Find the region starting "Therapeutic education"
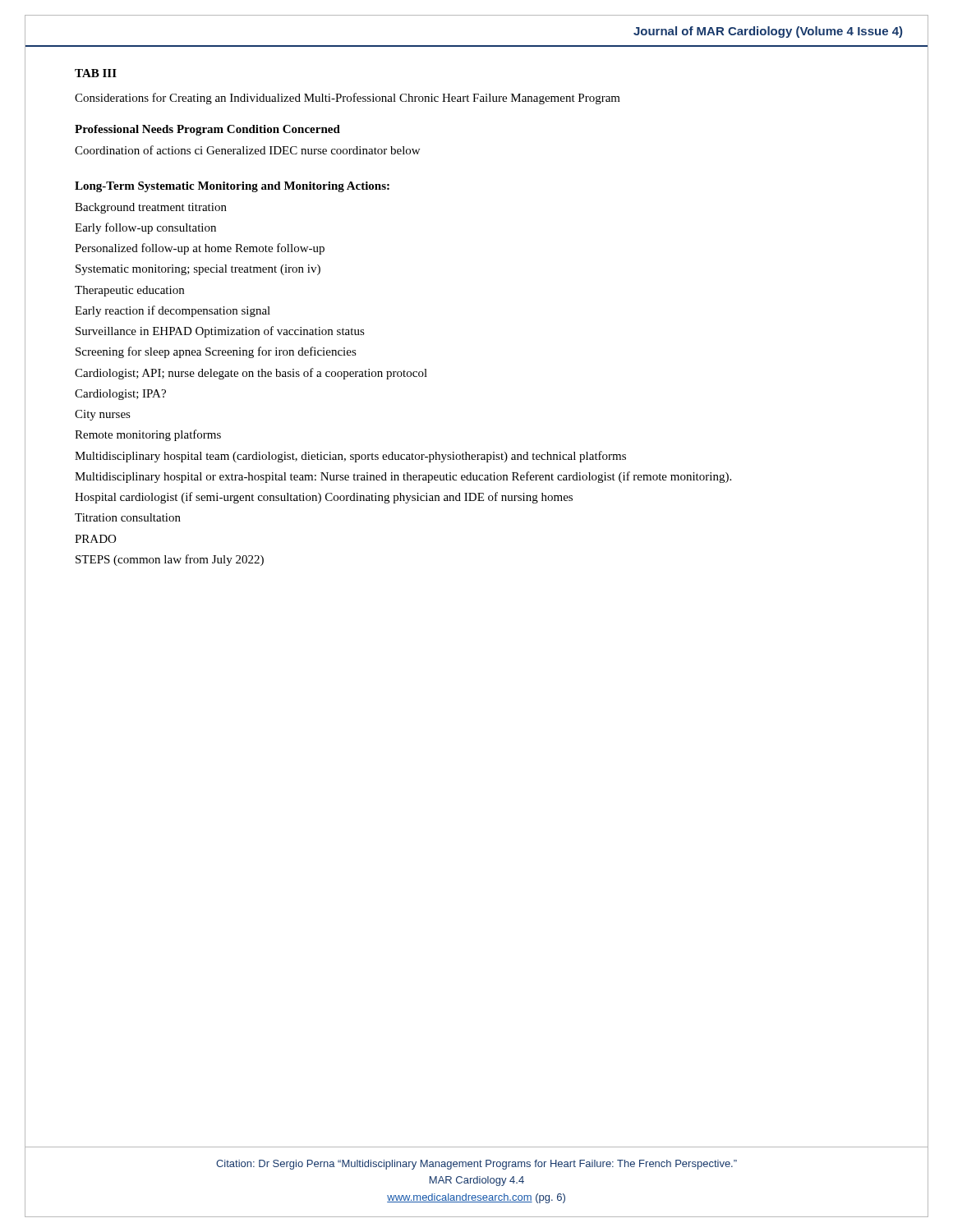Viewport: 953px width, 1232px height. coord(130,290)
